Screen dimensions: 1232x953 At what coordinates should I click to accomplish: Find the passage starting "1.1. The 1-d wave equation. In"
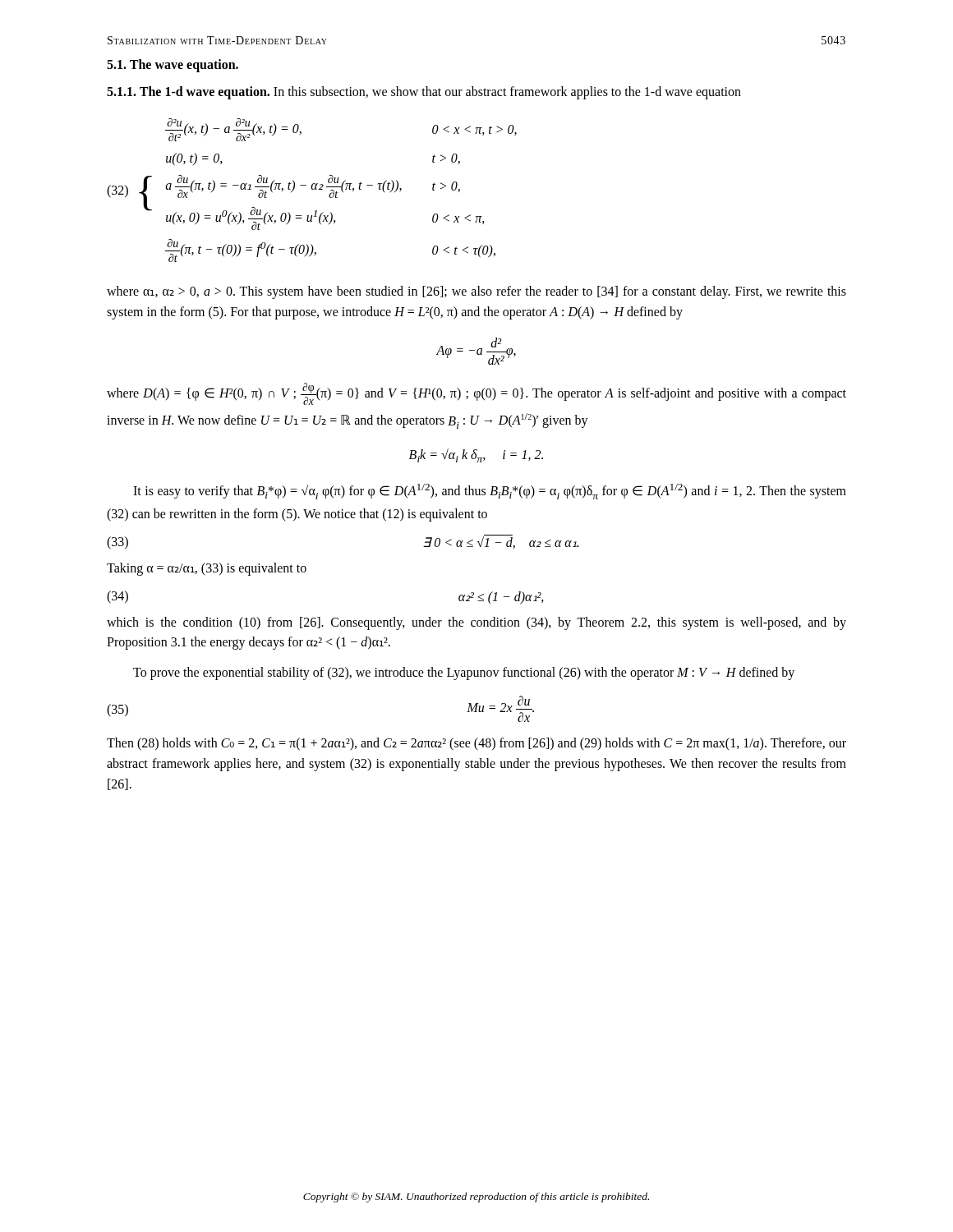pyautogui.click(x=424, y=92)
